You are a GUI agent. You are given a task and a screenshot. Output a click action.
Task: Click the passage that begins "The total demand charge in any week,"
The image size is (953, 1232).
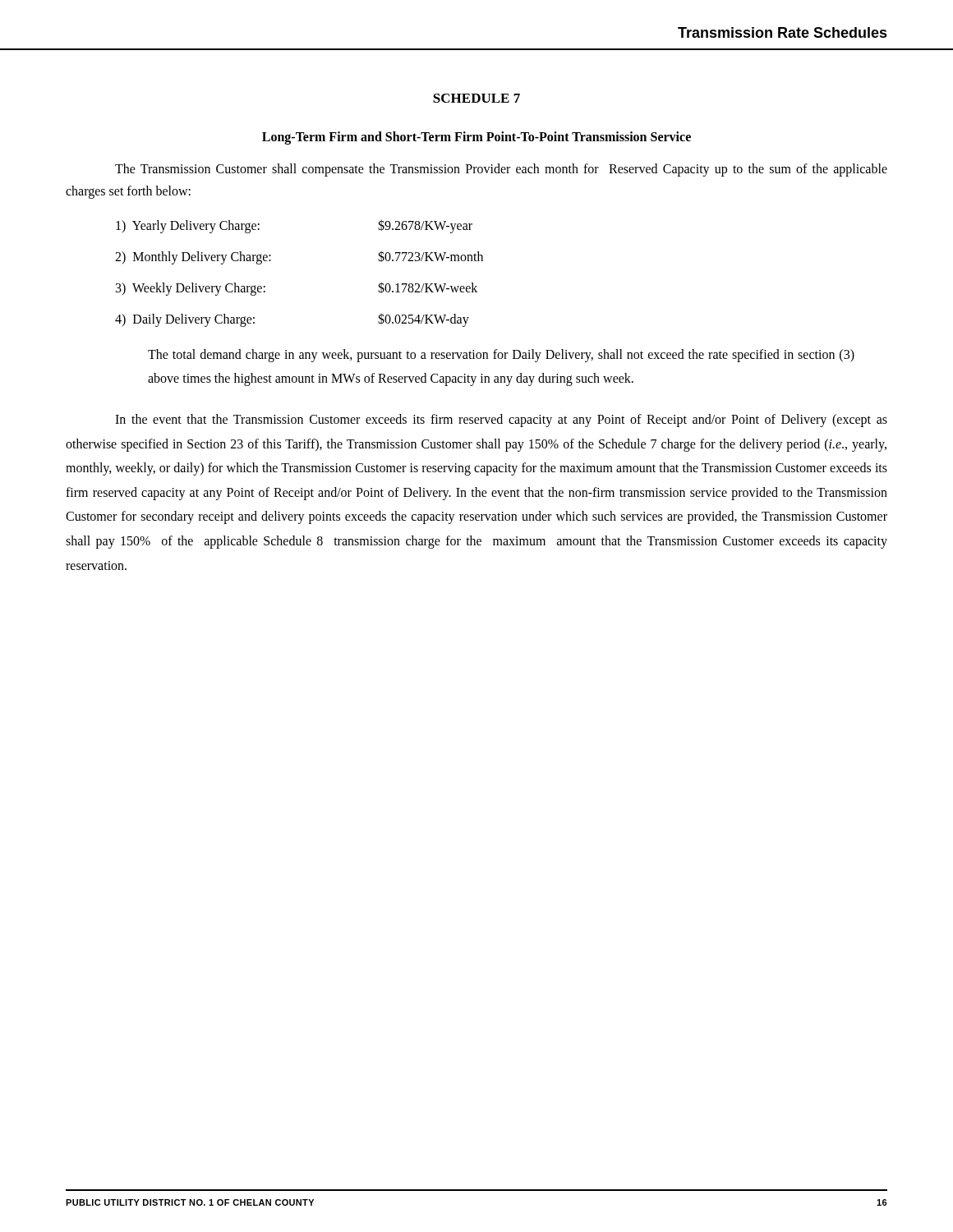pos(501,367)
